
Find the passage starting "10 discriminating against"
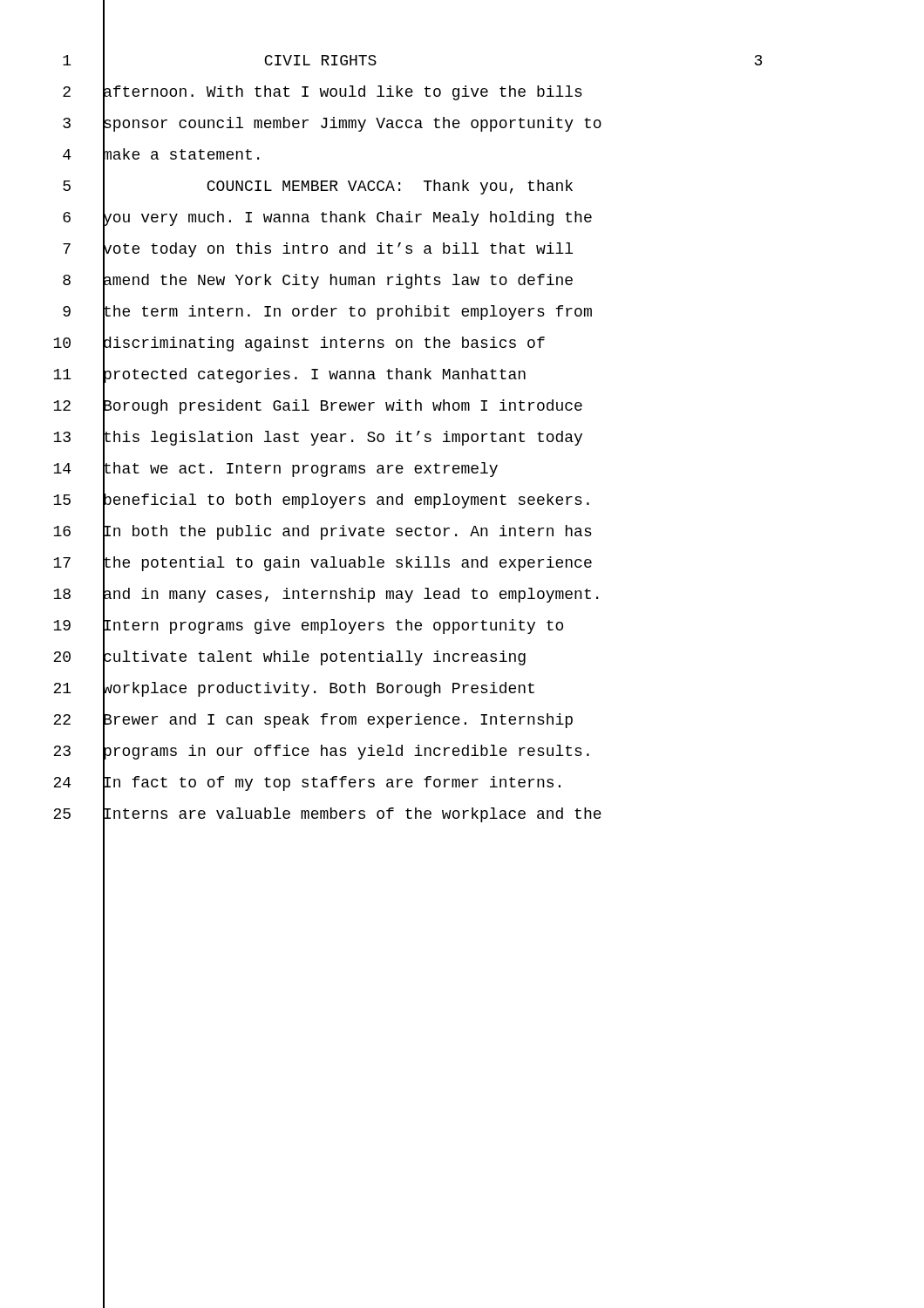462,351
